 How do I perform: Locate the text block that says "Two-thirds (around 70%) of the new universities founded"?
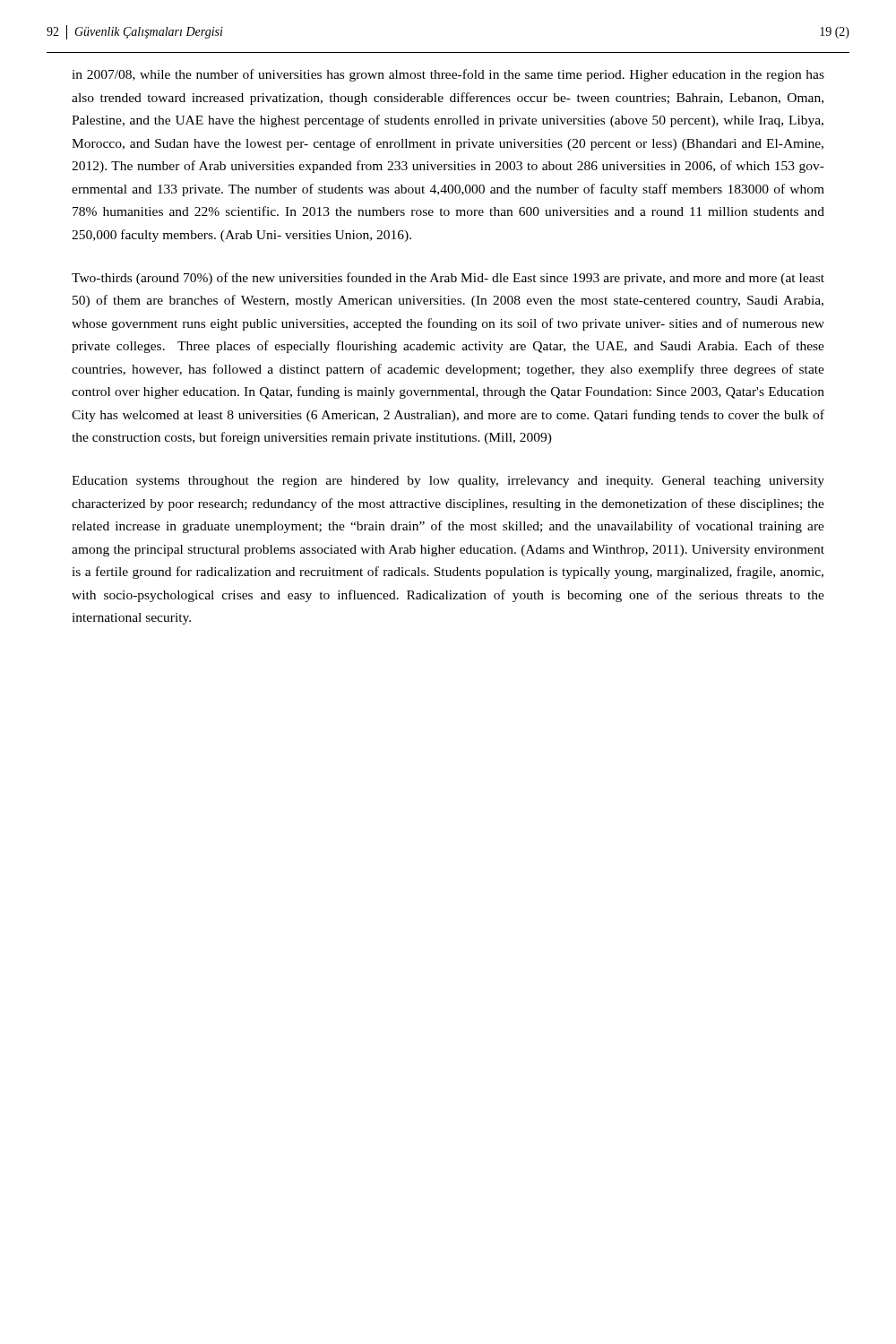click(448, 357)
